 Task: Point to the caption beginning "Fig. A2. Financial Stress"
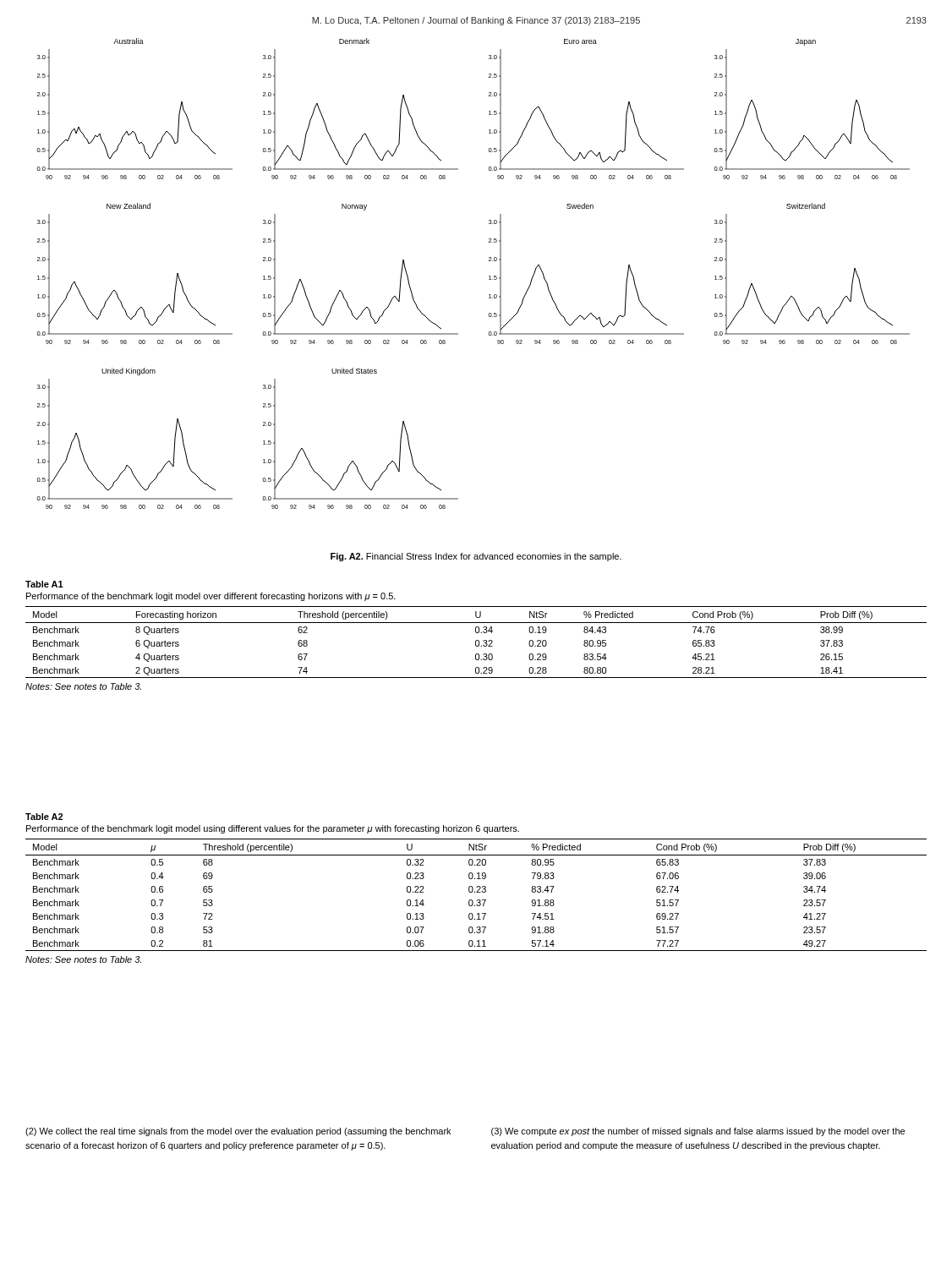[476, 556]
